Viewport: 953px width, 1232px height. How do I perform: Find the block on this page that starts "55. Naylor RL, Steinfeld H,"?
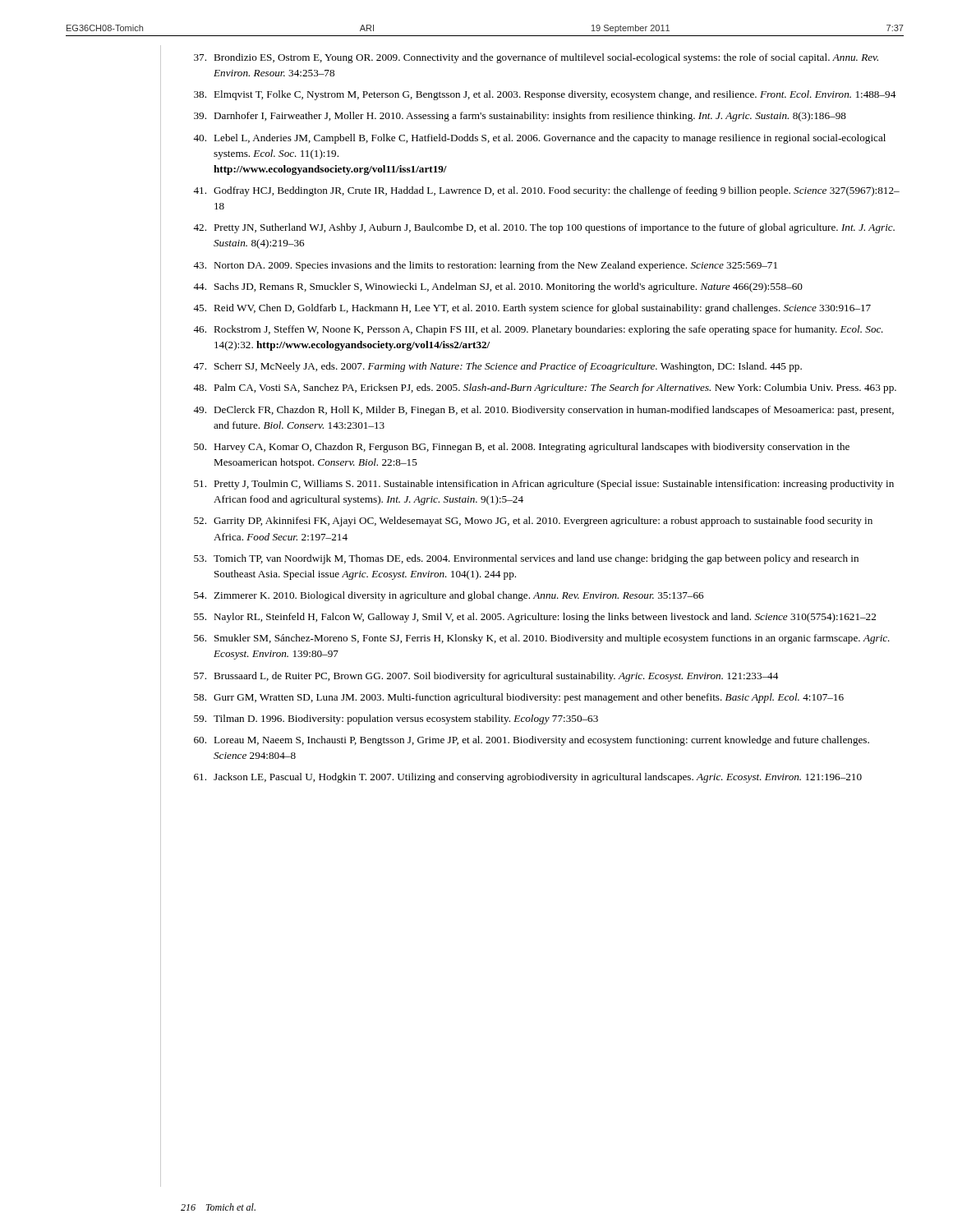(x=542, y=617)
